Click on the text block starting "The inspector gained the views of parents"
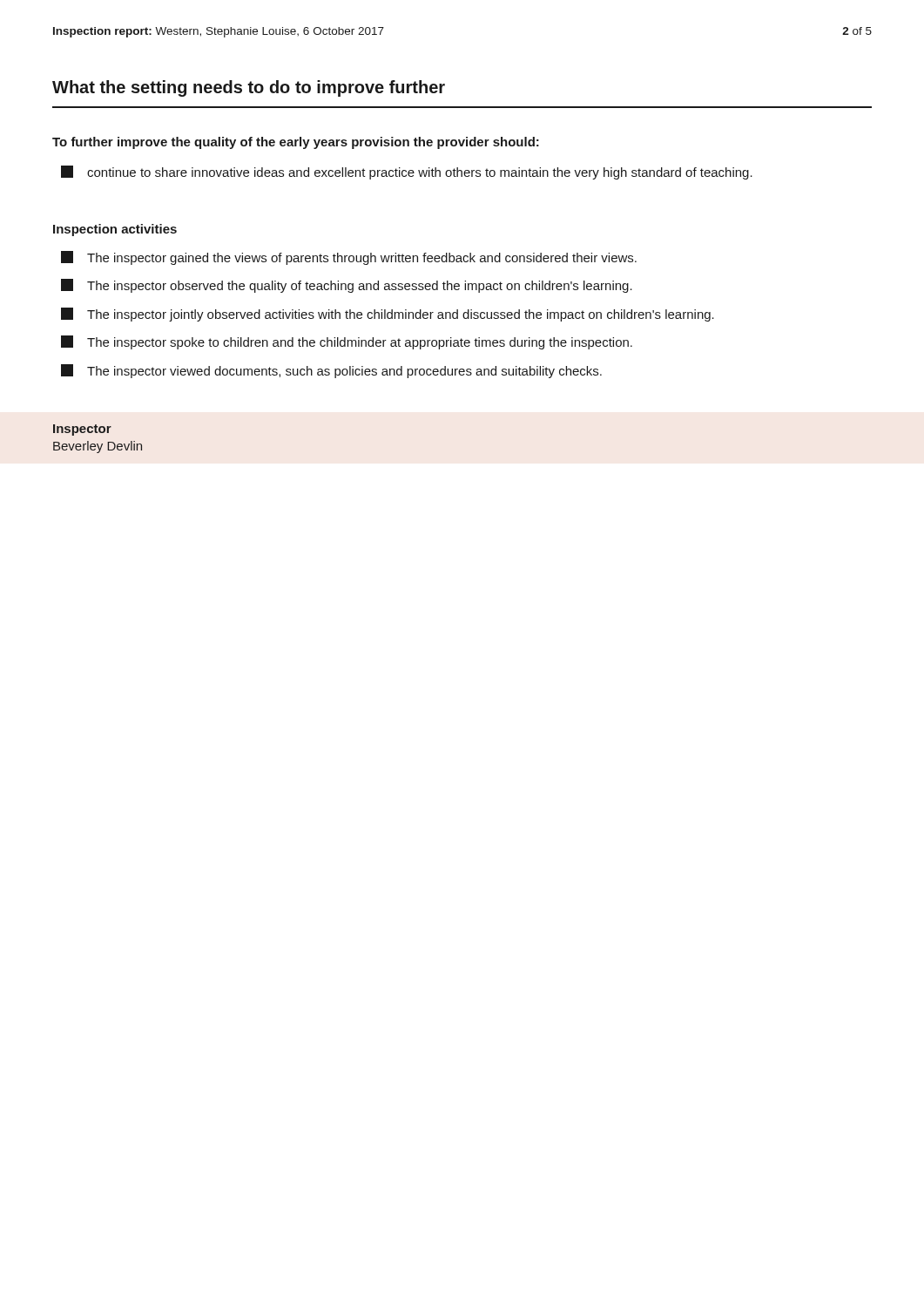 point(349,258)
